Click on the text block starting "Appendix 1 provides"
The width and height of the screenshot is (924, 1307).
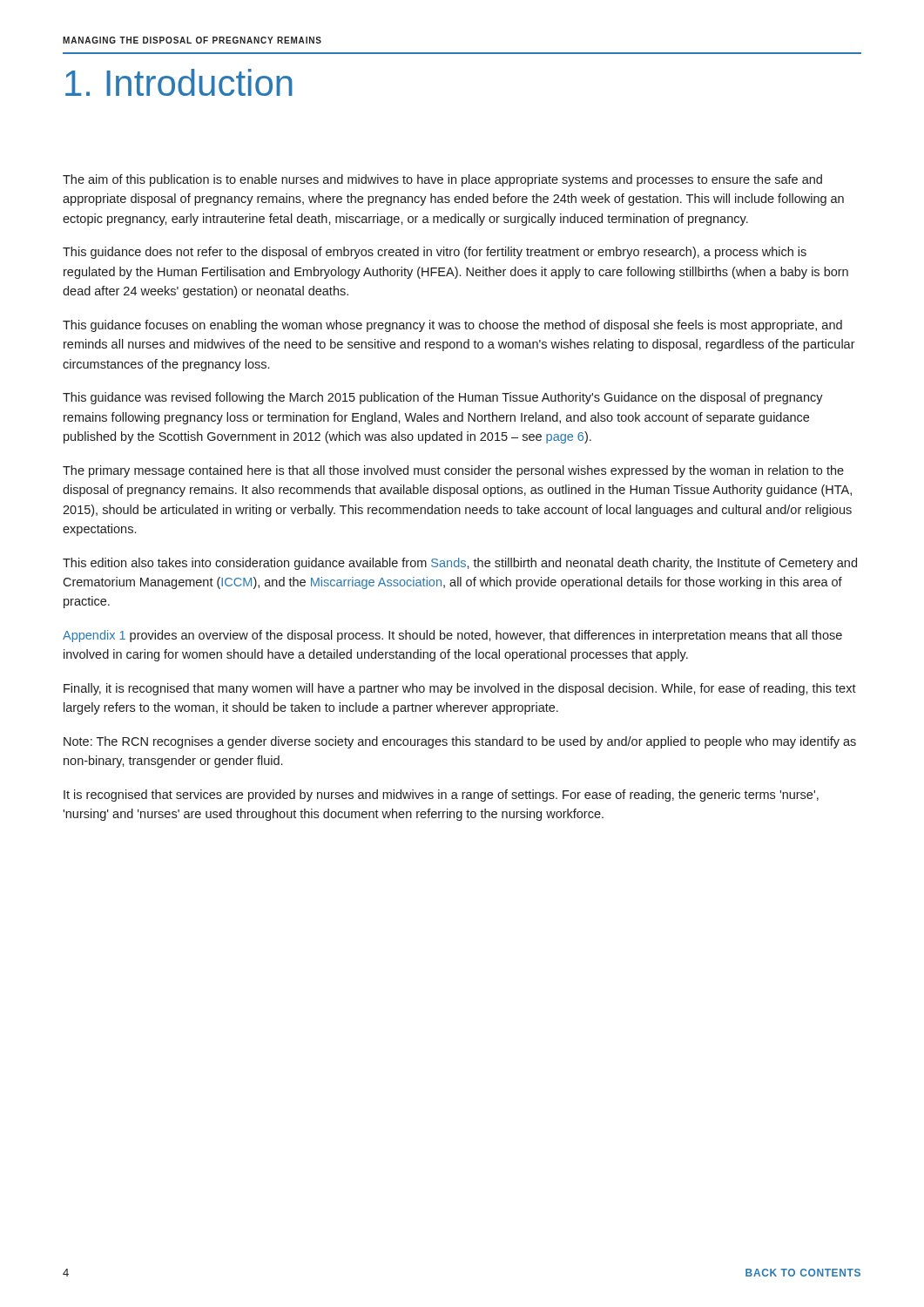click(x=462, y=645)
